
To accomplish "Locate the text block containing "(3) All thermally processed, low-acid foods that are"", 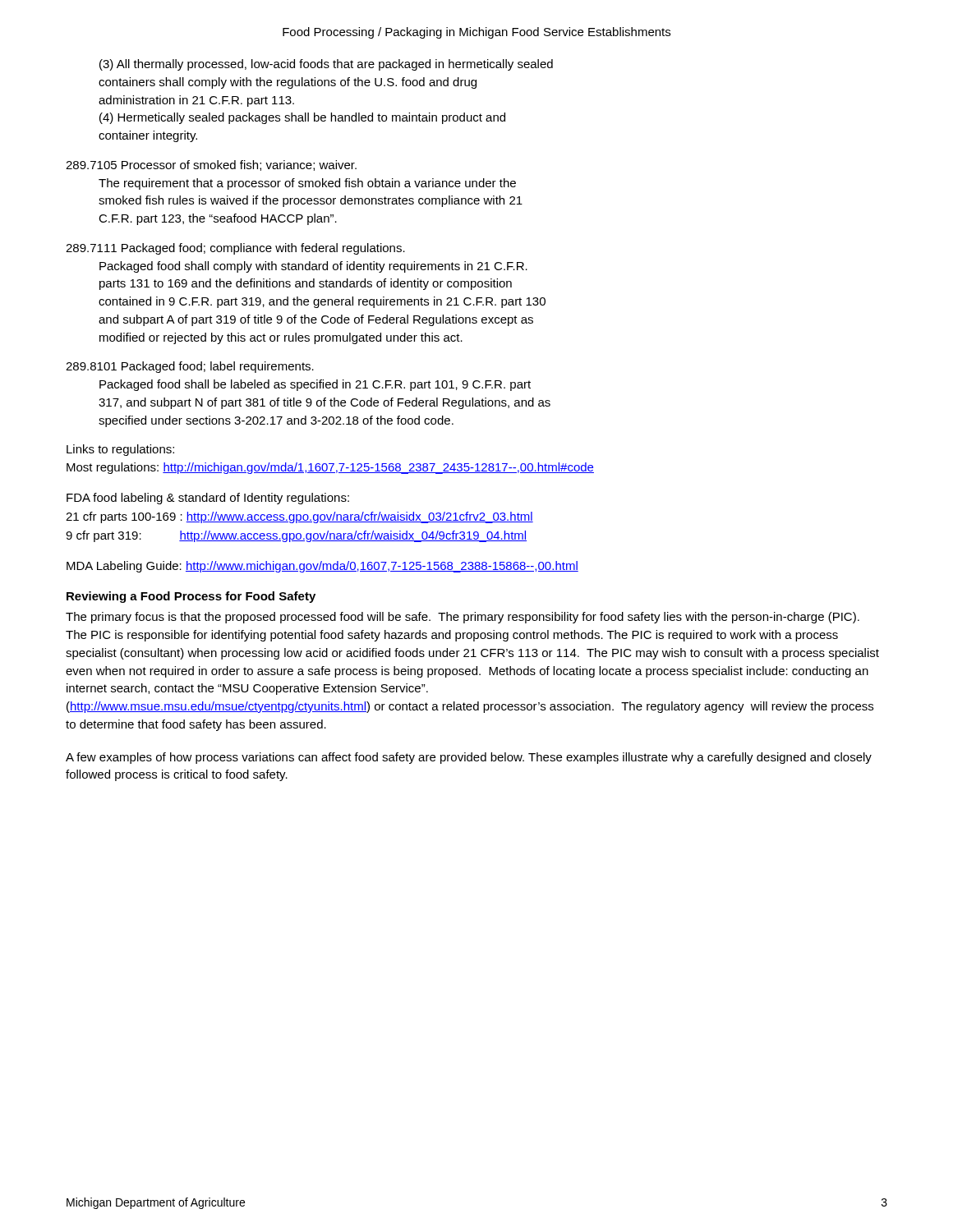I will coord(326,65).
